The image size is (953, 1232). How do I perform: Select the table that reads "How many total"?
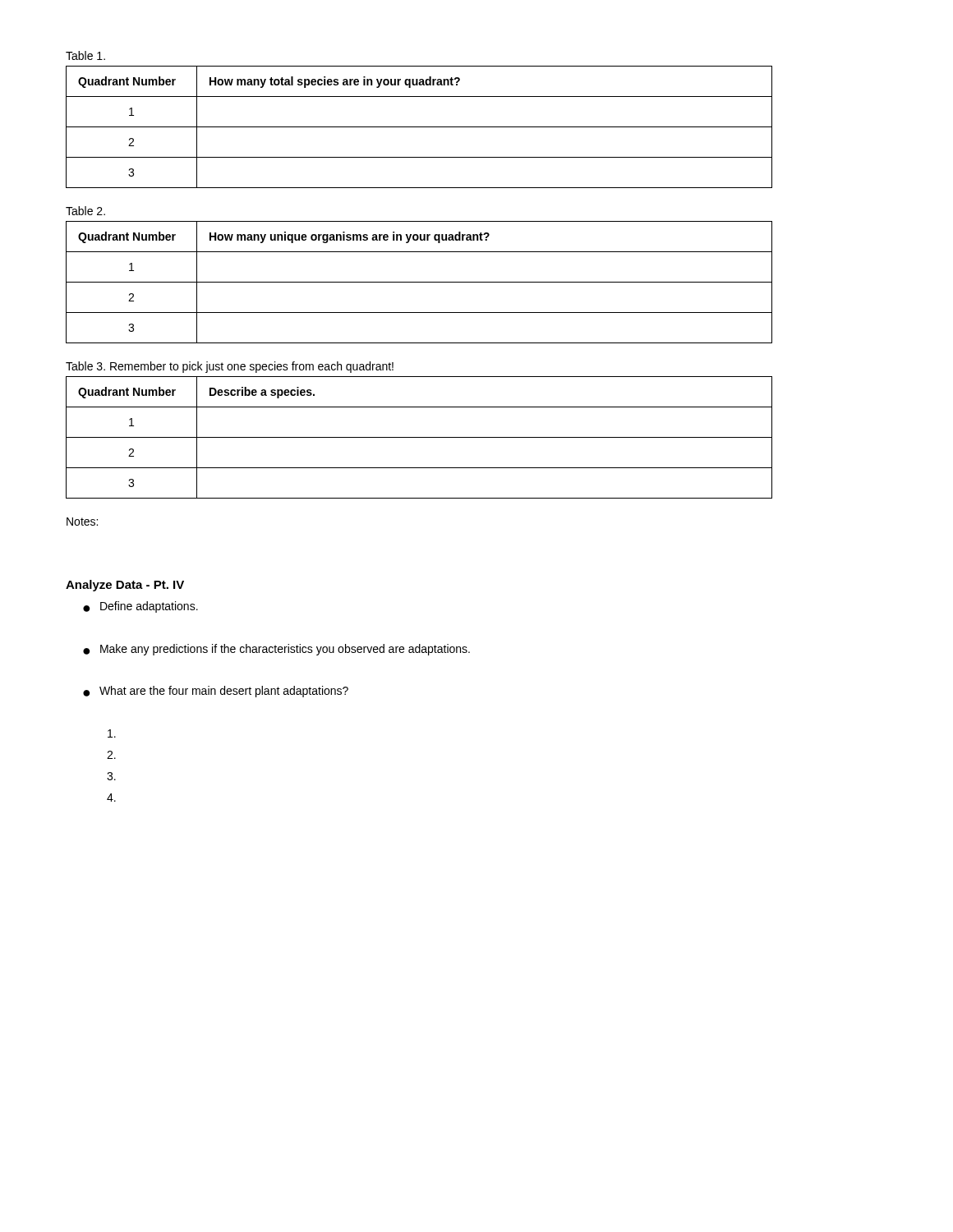(476, 127)
